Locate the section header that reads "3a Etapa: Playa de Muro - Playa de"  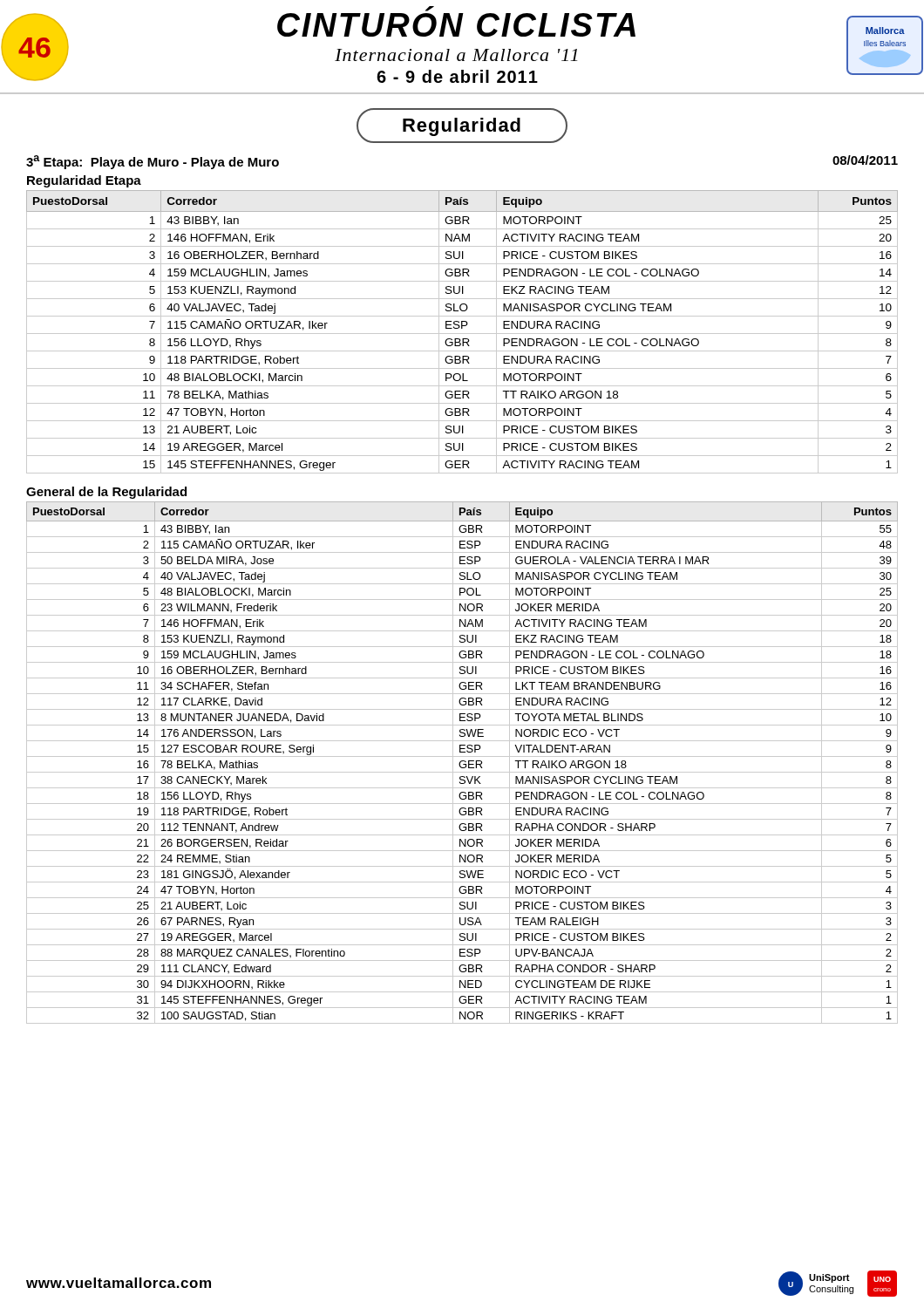click(x=152, y=163)
